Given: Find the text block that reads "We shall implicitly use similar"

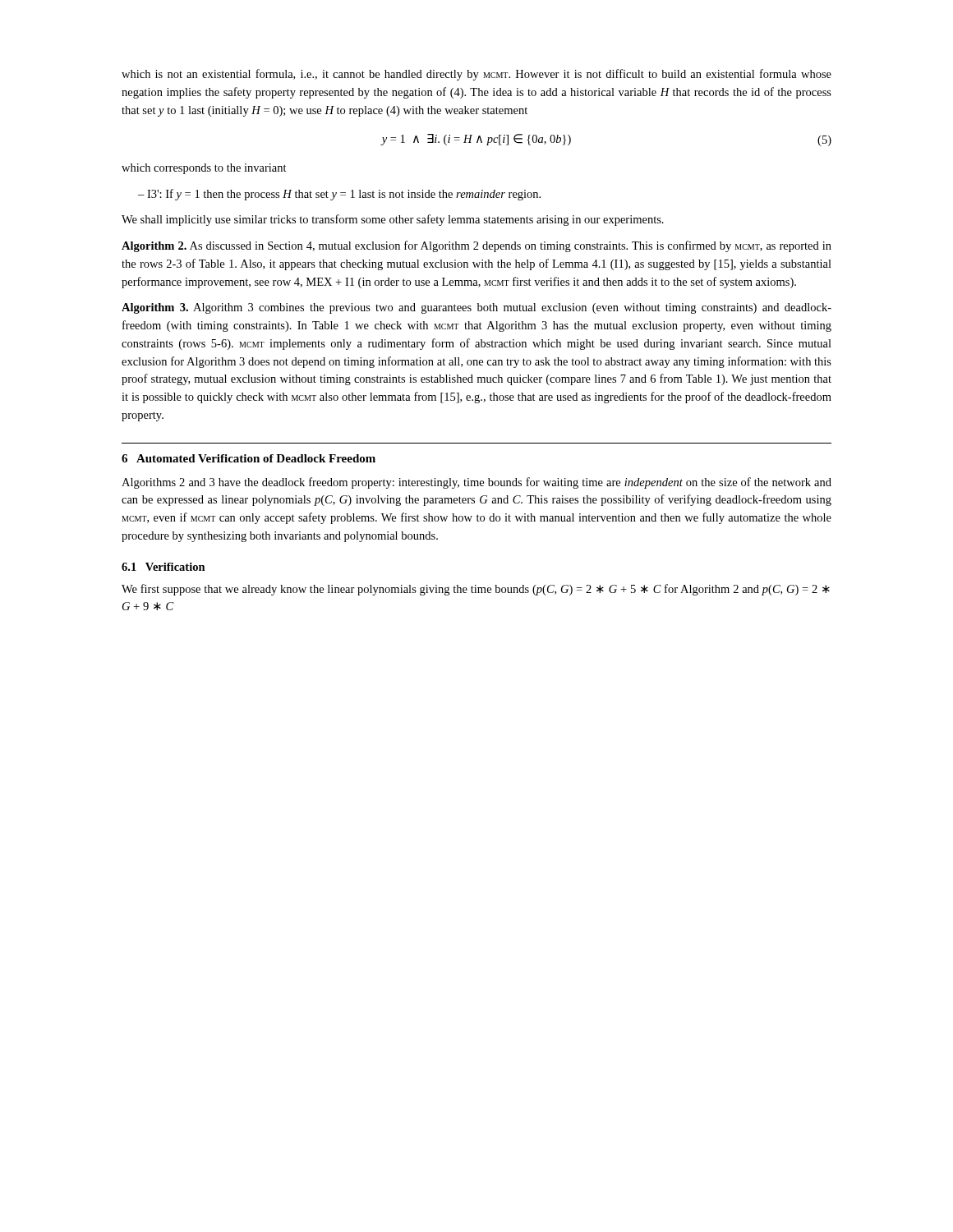Looking at the screenshot, I should [476, 318].
